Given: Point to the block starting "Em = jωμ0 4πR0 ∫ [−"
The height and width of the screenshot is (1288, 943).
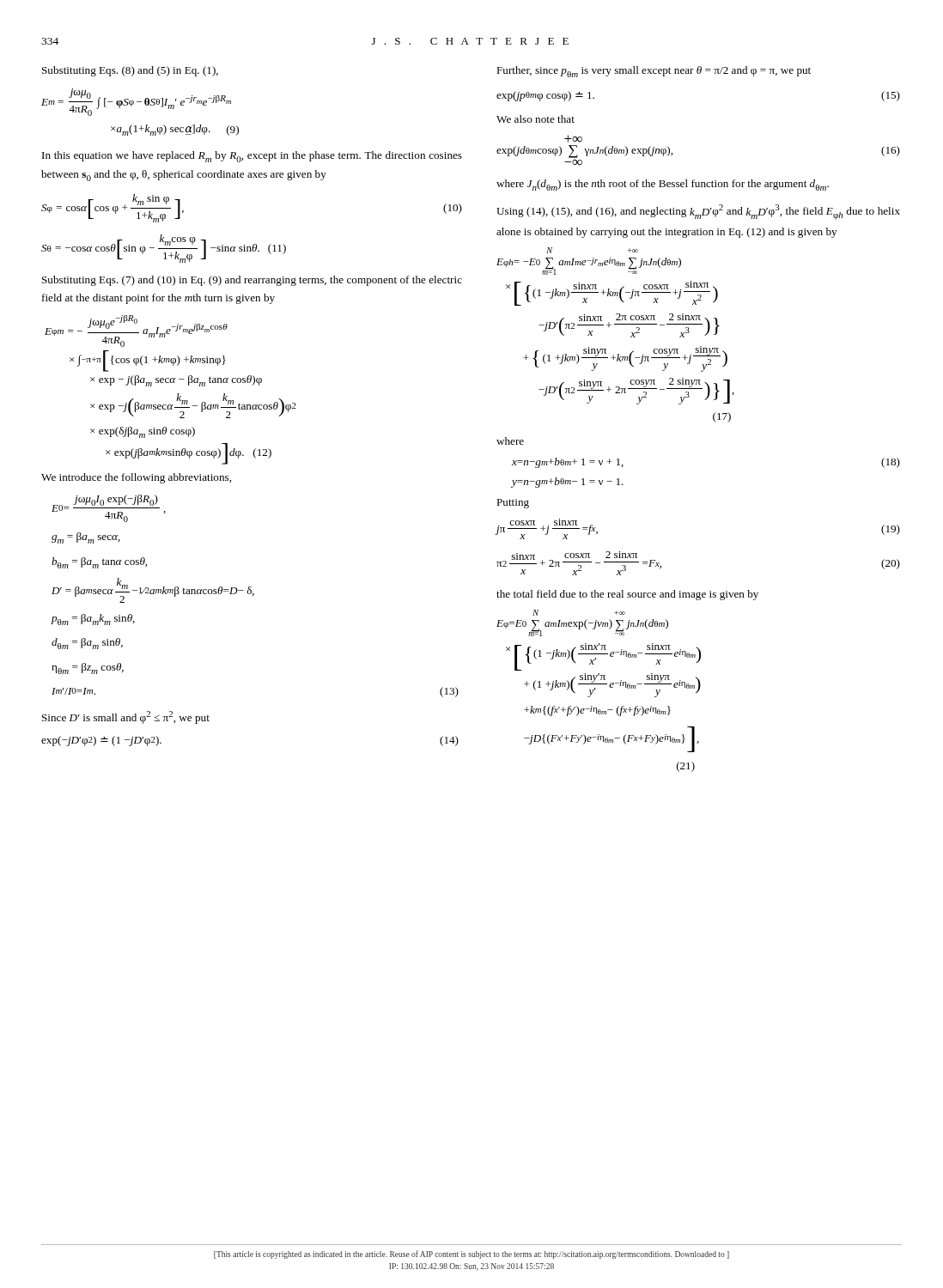Looking at the screenshot, I should tap(136, 102).
